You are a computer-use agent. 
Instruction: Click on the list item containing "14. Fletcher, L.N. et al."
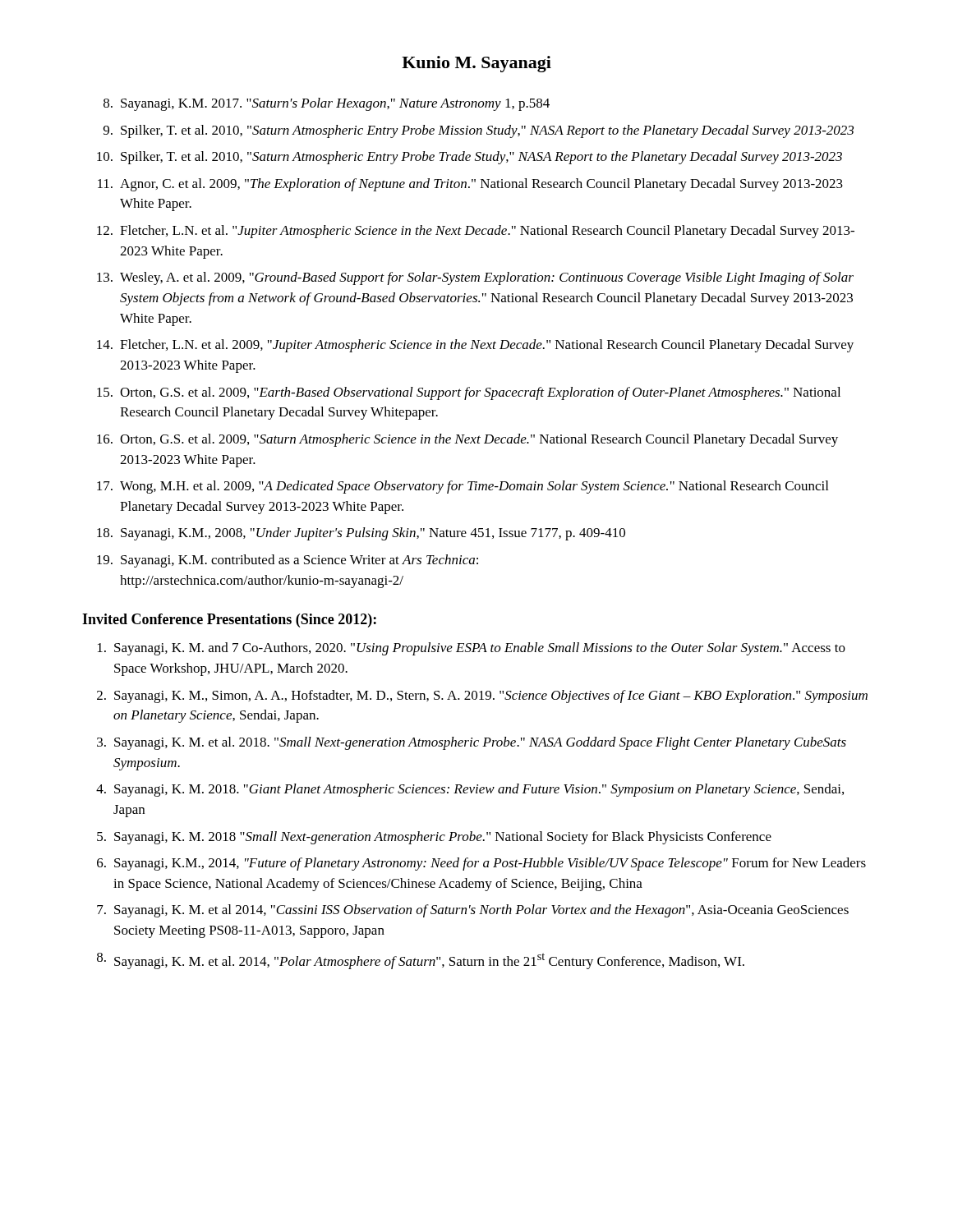(x=476, y=356)
